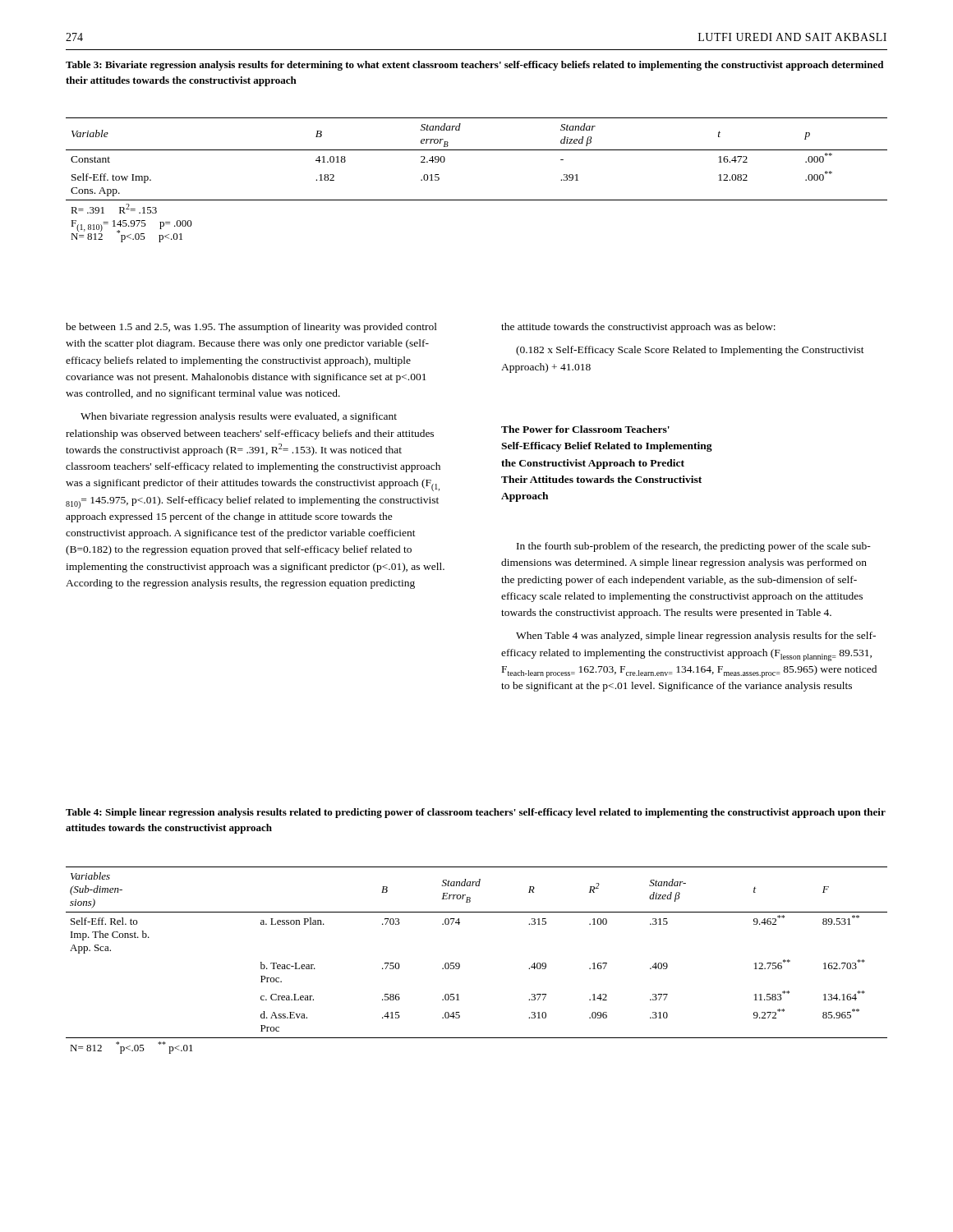The height and width of the screenshot is (1232, 953).
Task: Select the text starting "Table 4: Simple linear regression analysis results related"
Action: click(475, 820)
